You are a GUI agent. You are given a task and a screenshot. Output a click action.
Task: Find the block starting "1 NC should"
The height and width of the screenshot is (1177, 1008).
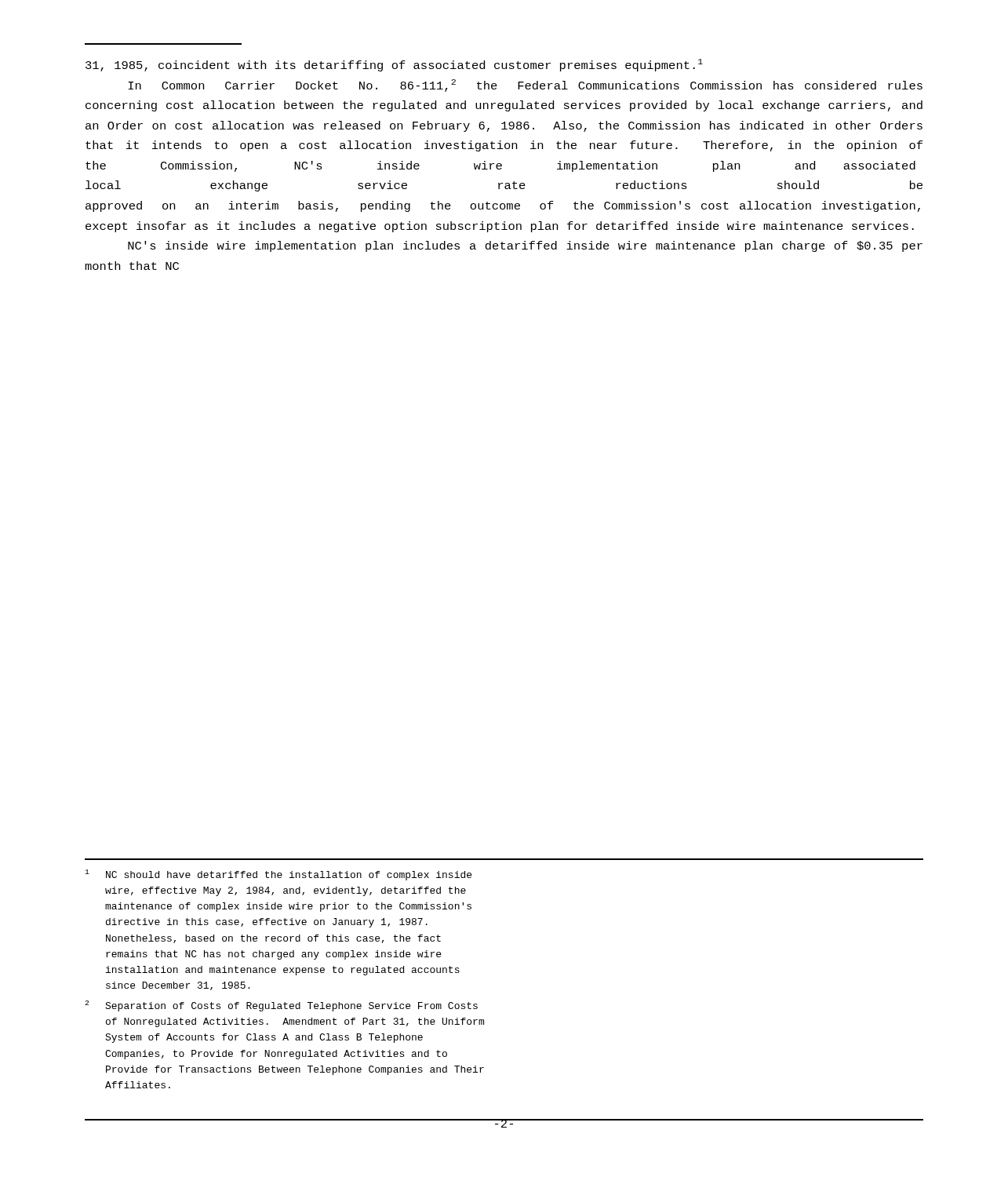pyautogui.click(x=278, y=875)
